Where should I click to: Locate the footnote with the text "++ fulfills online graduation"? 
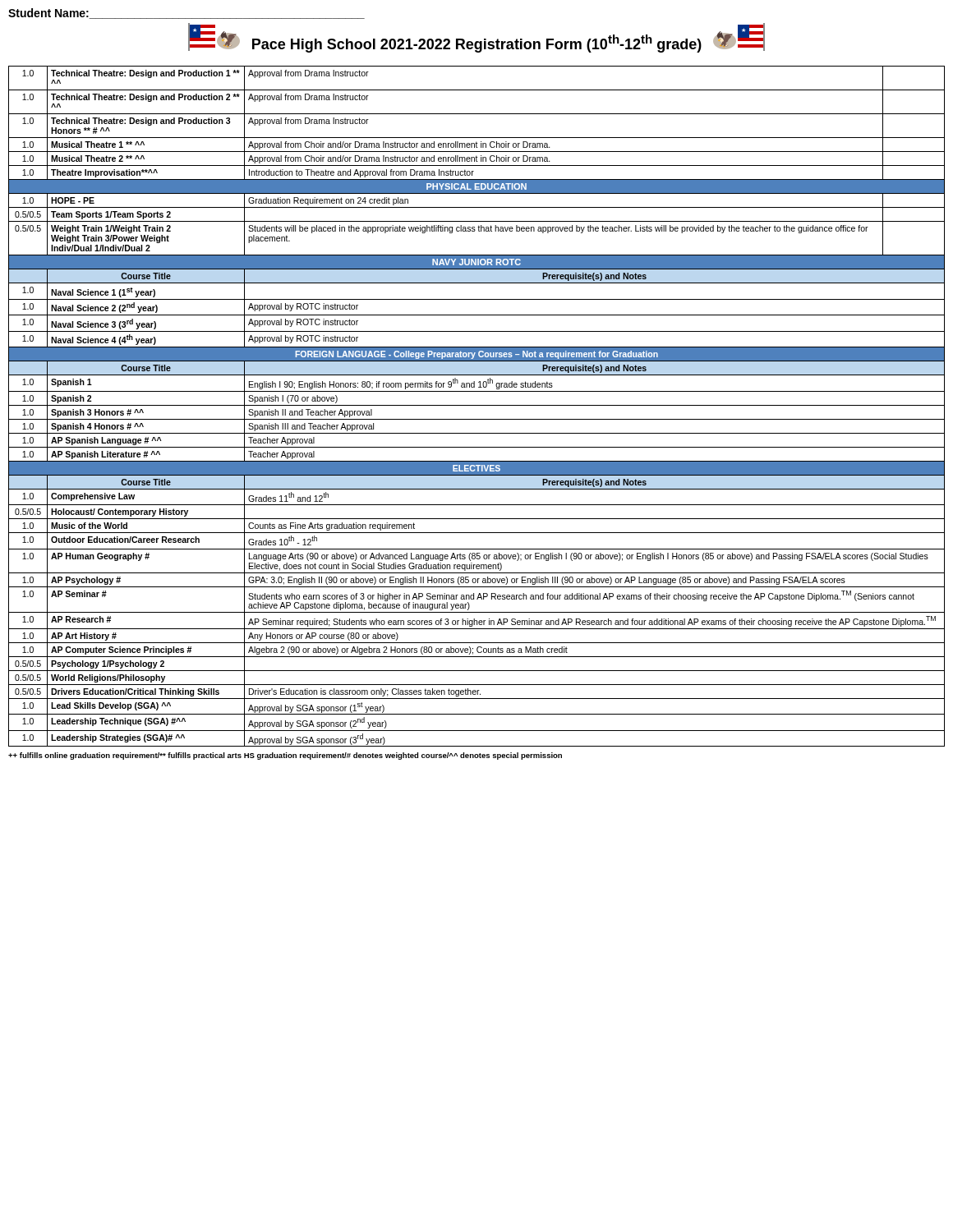click(x=285, y=755)
